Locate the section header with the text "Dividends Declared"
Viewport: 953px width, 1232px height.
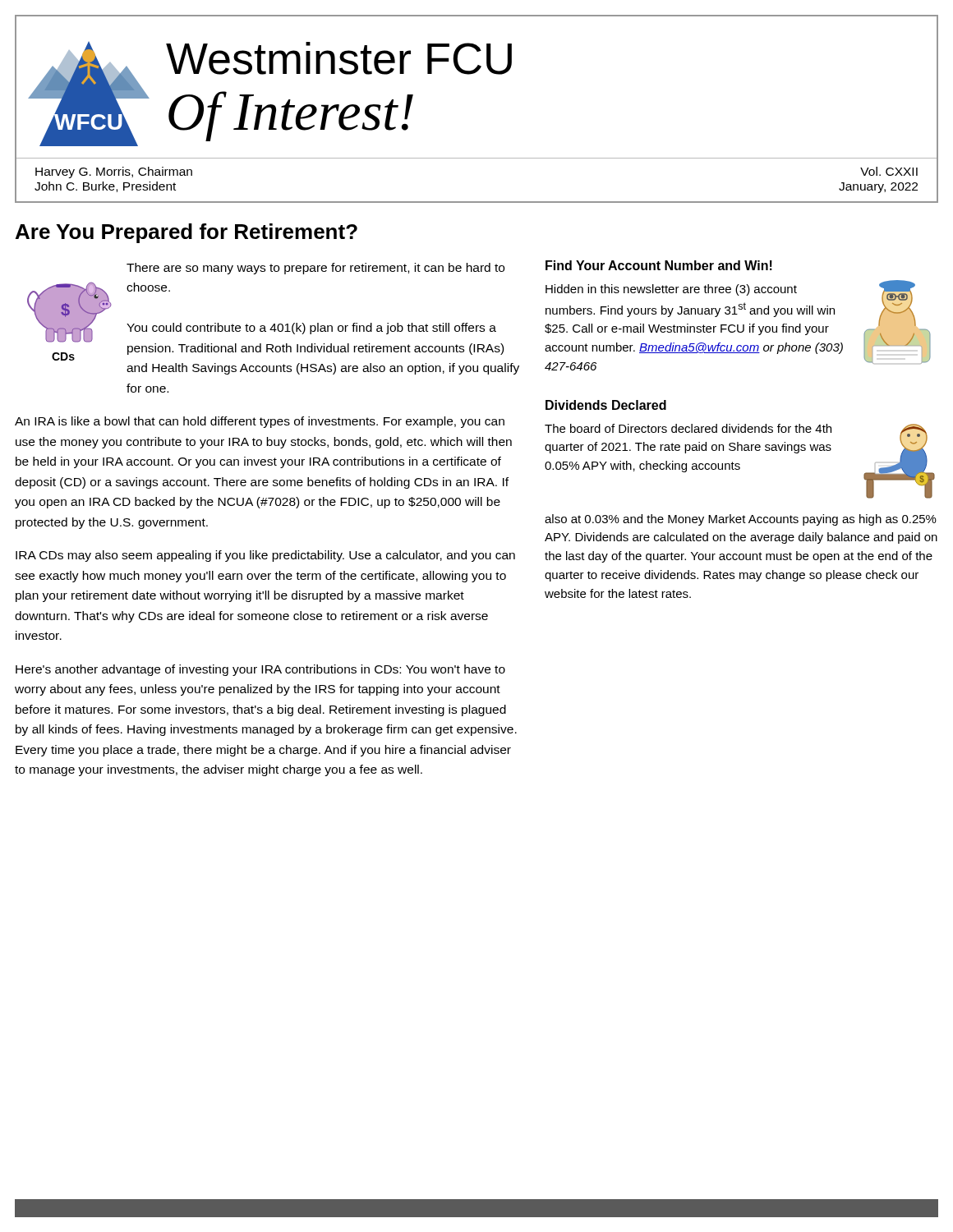pos(606,405)
